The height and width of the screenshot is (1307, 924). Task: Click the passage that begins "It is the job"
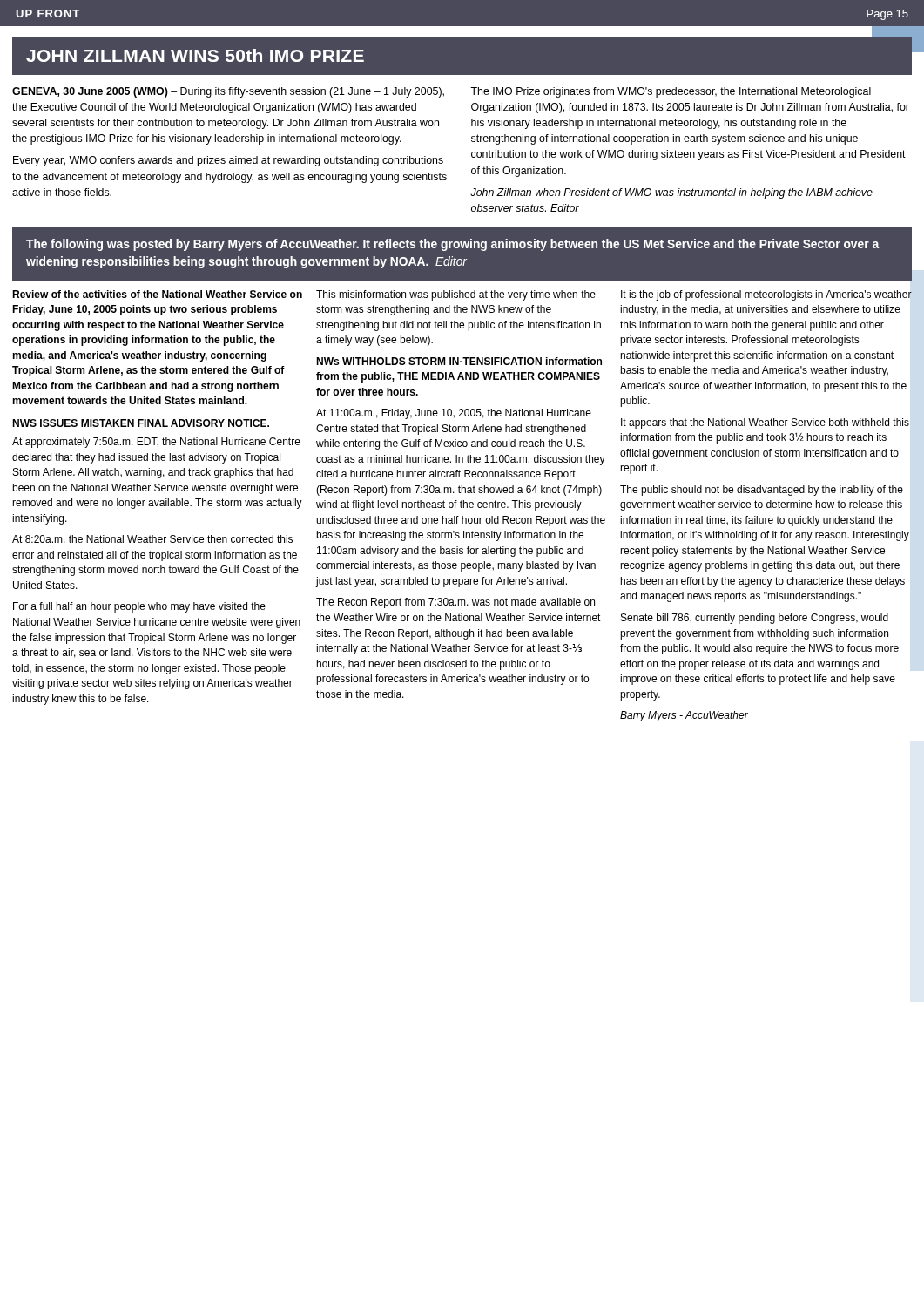click(x=766, y=505)
